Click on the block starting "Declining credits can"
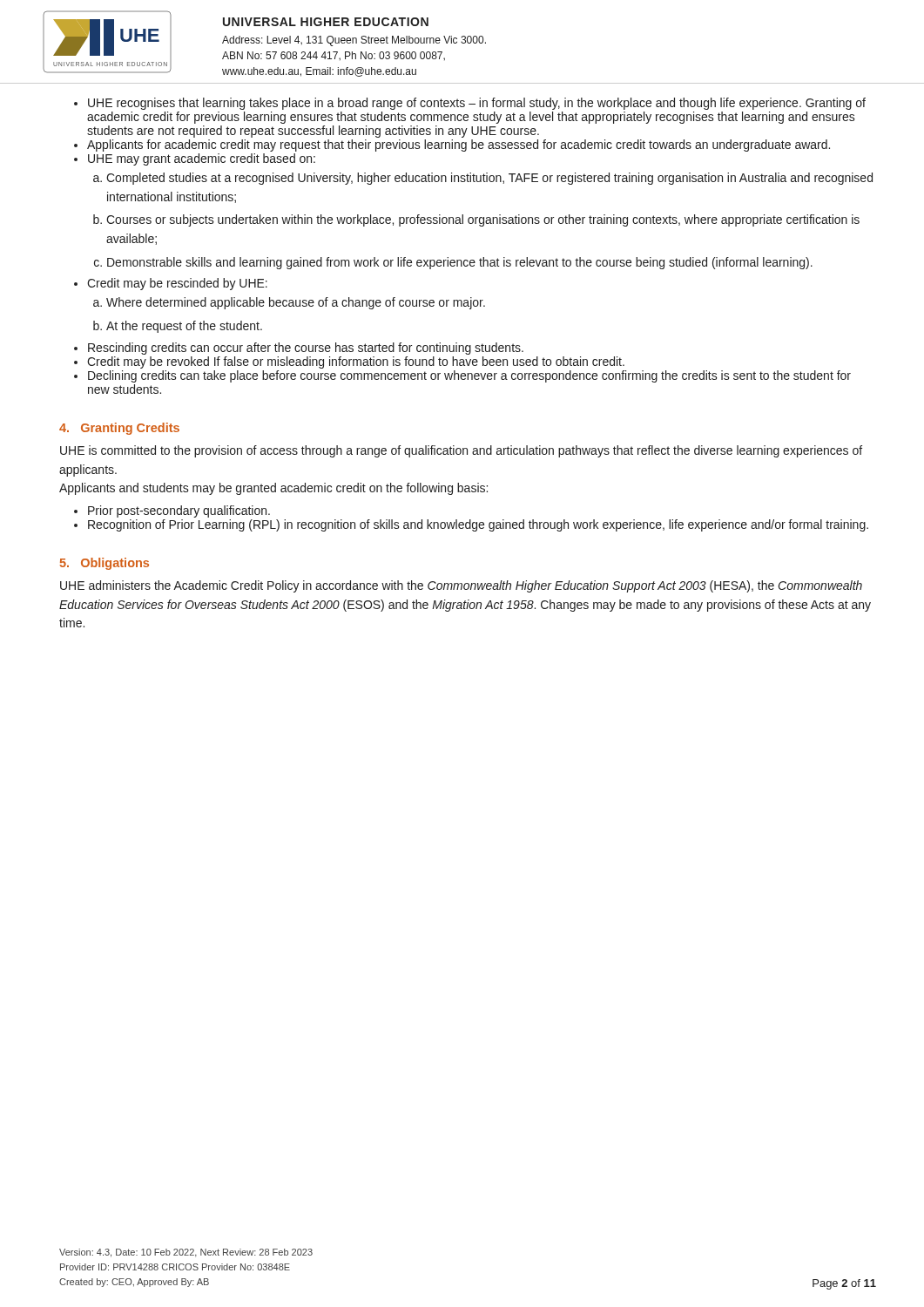Screen dimensions: 1307x924 point(482,382)
